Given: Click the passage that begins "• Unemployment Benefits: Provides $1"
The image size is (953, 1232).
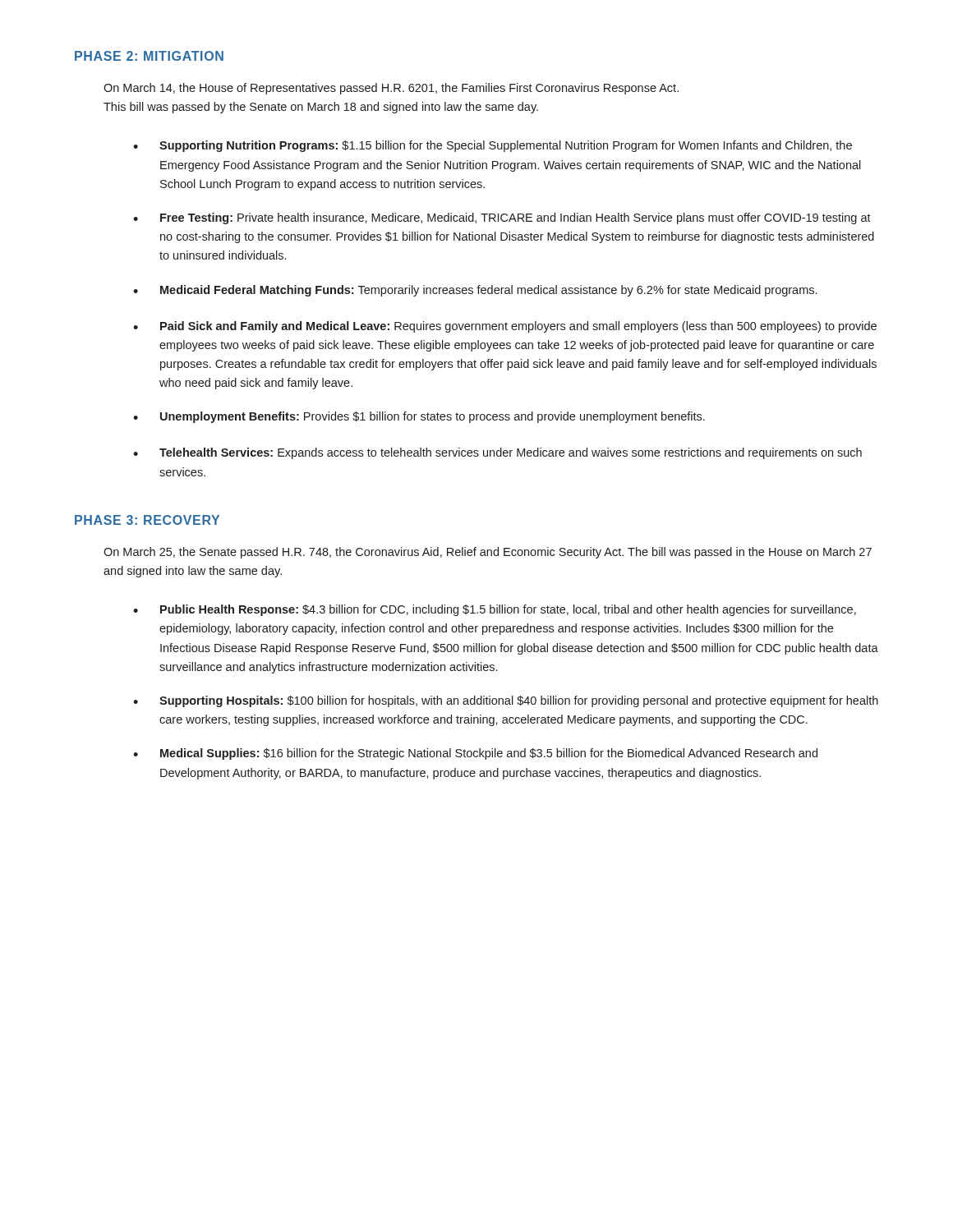Looking at the screenshot, I should tap(506, 418).
